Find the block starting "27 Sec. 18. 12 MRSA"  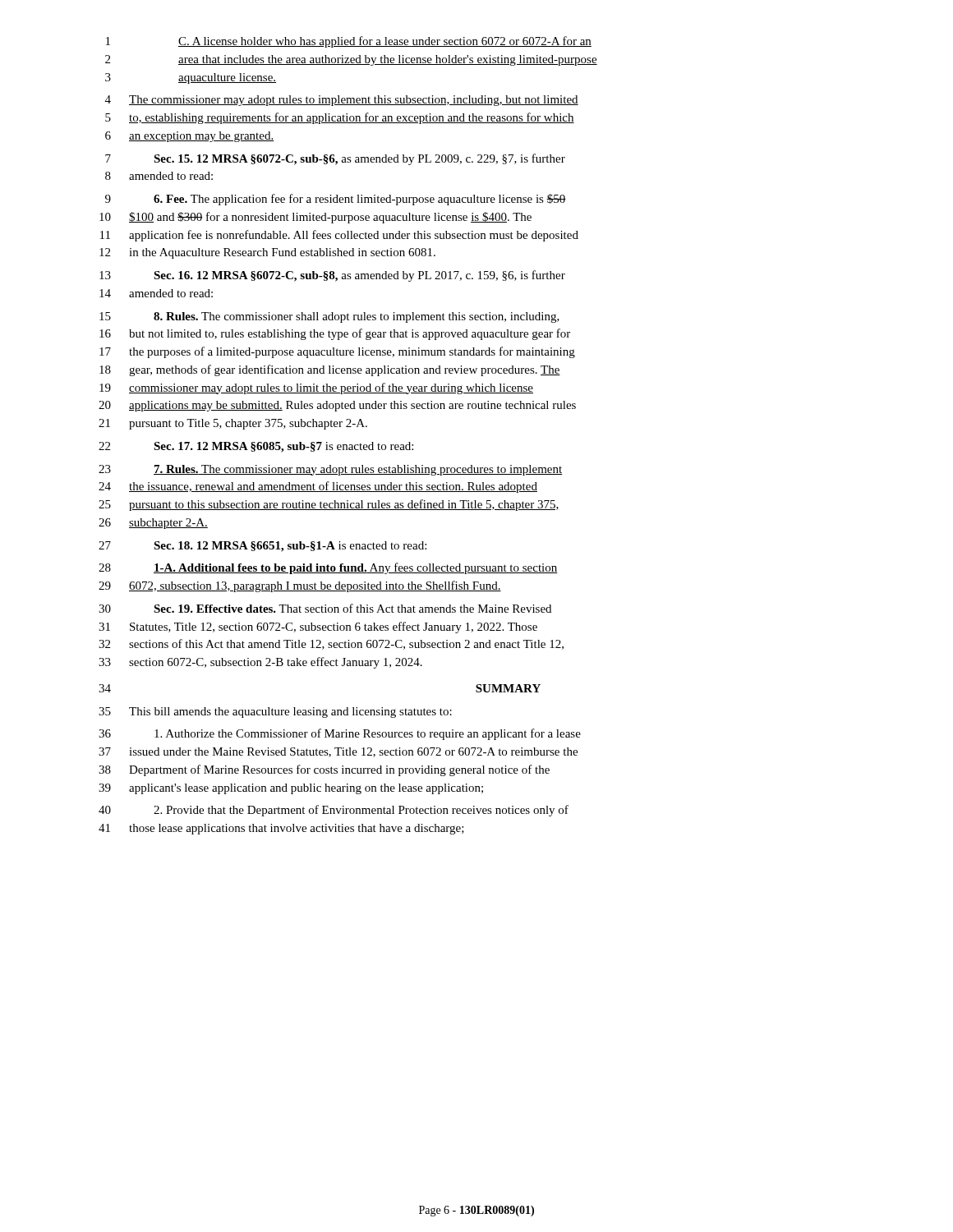pos(262,547)
